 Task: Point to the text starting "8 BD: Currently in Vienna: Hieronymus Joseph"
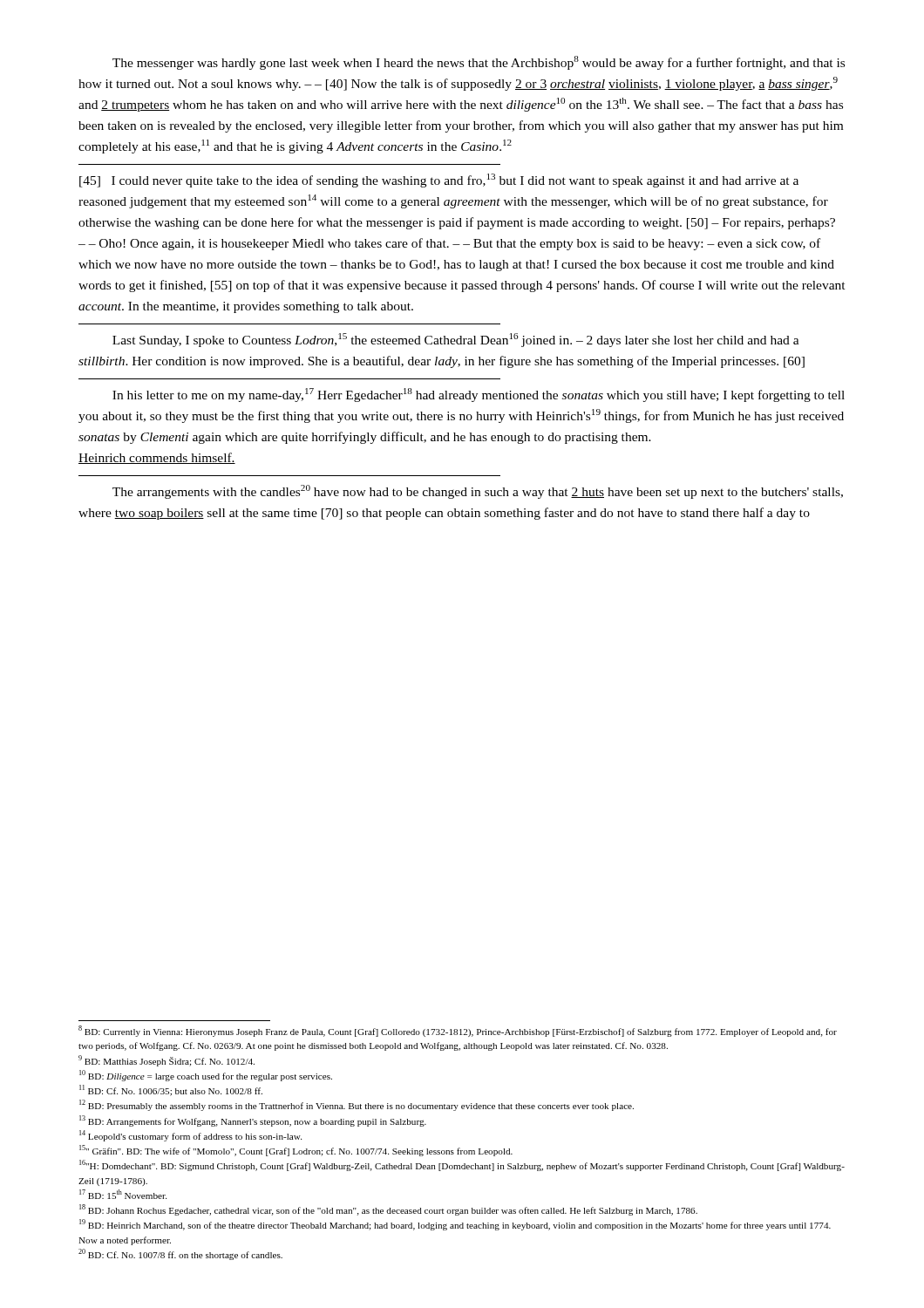coord(458,1038)
